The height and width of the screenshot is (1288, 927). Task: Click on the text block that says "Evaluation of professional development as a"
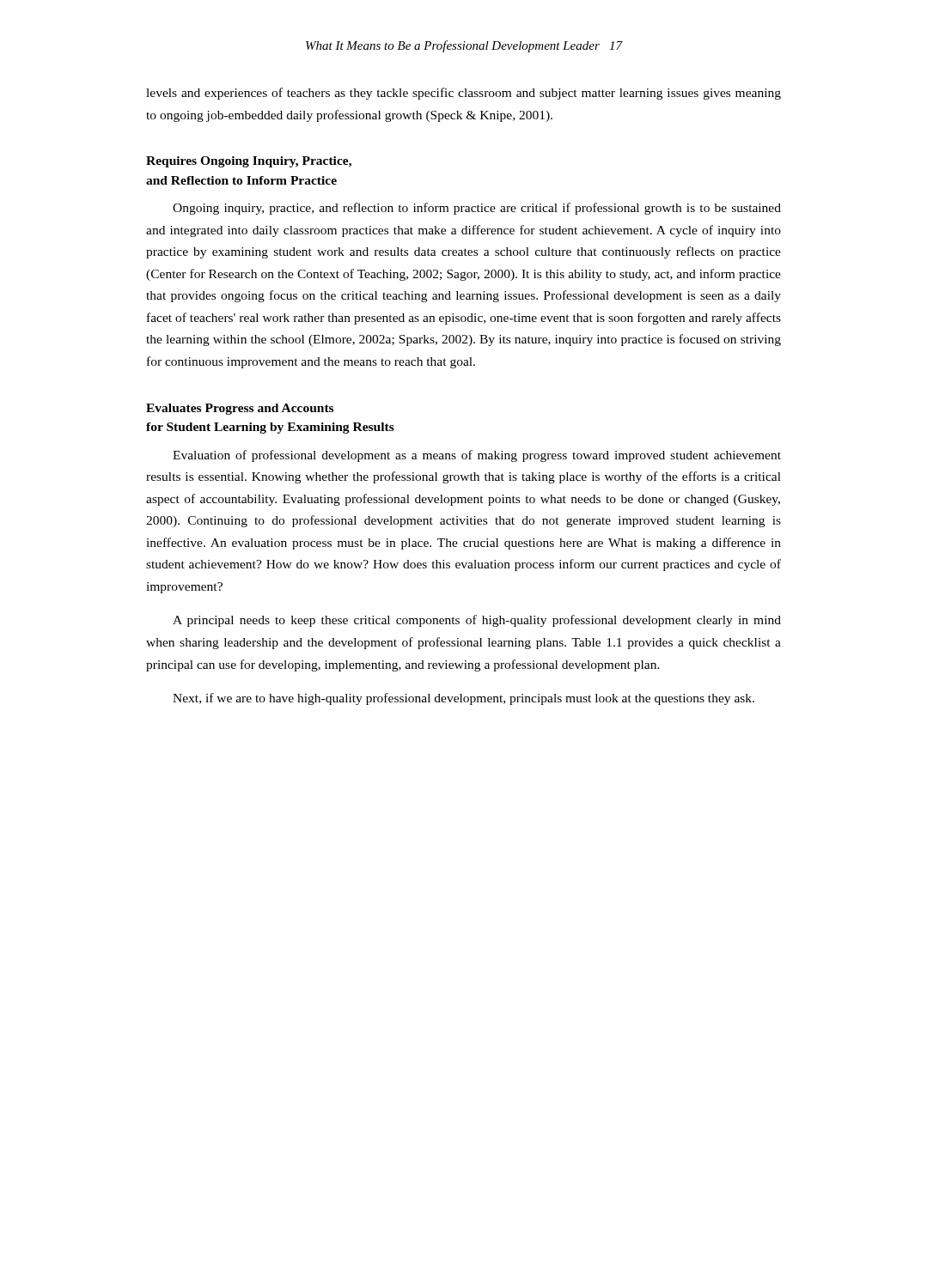tap(464, 576)
